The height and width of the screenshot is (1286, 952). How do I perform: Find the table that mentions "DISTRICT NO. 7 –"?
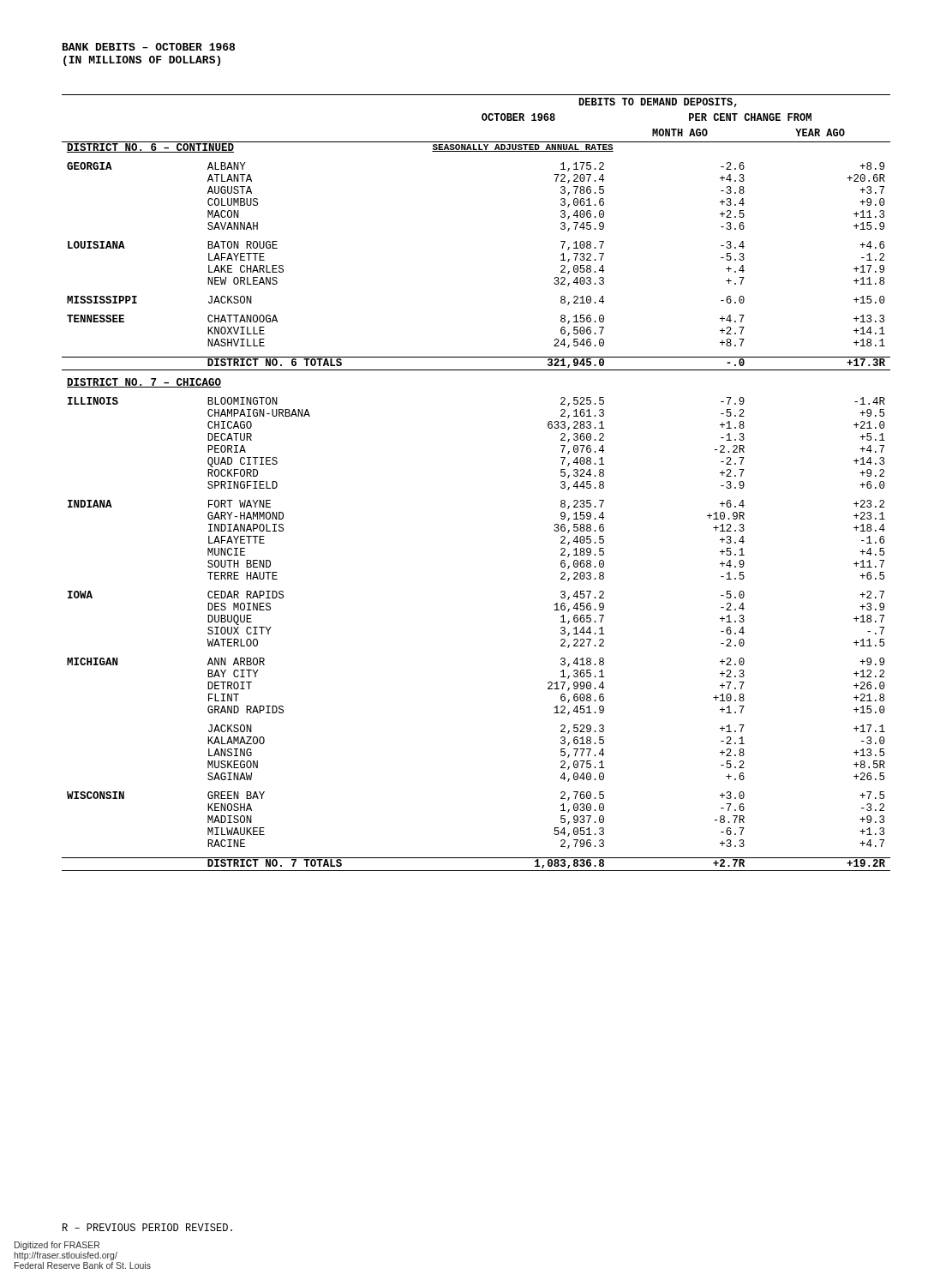coord(476,483)
